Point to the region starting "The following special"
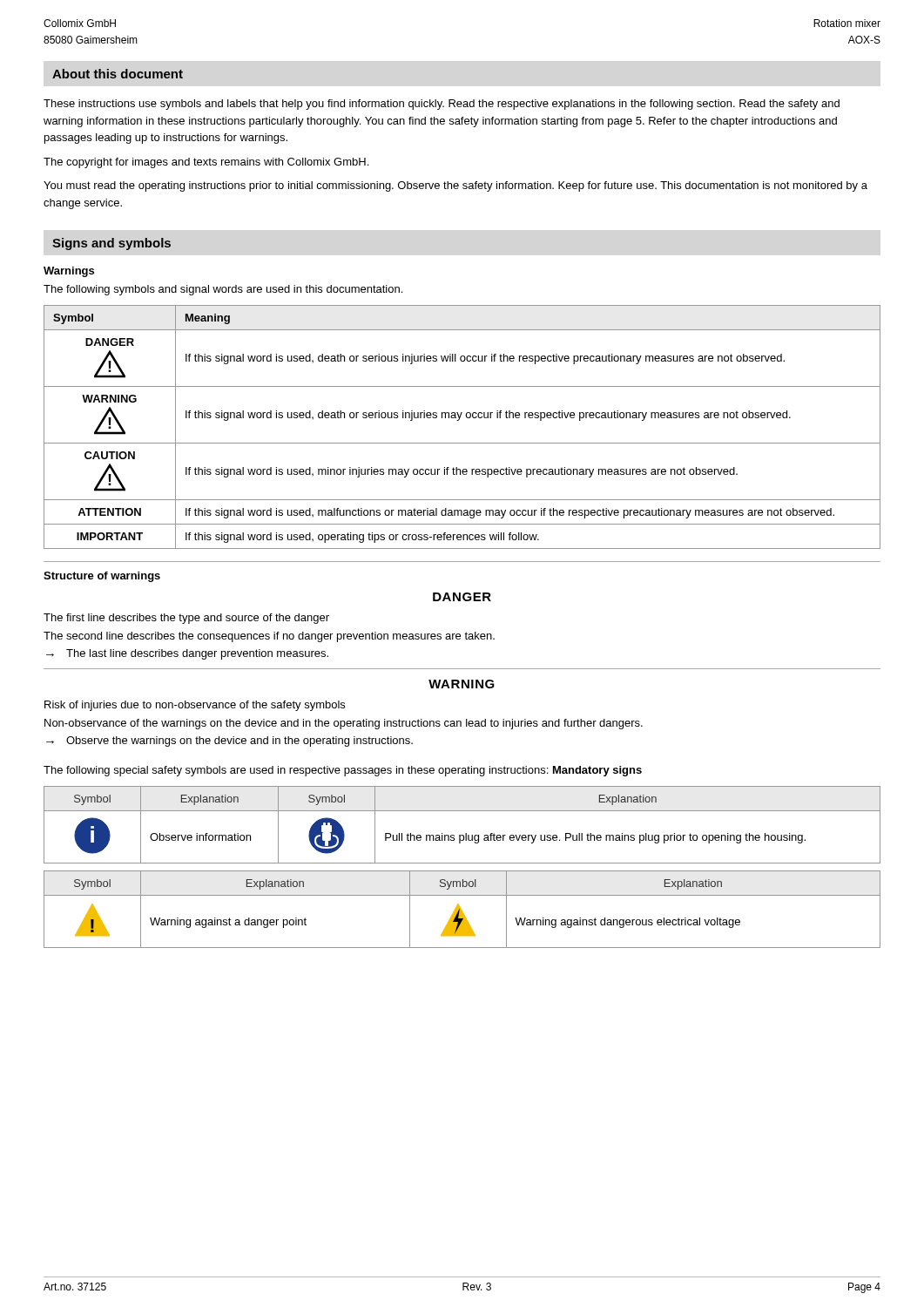924x1307 pixels. pos(343,769)
